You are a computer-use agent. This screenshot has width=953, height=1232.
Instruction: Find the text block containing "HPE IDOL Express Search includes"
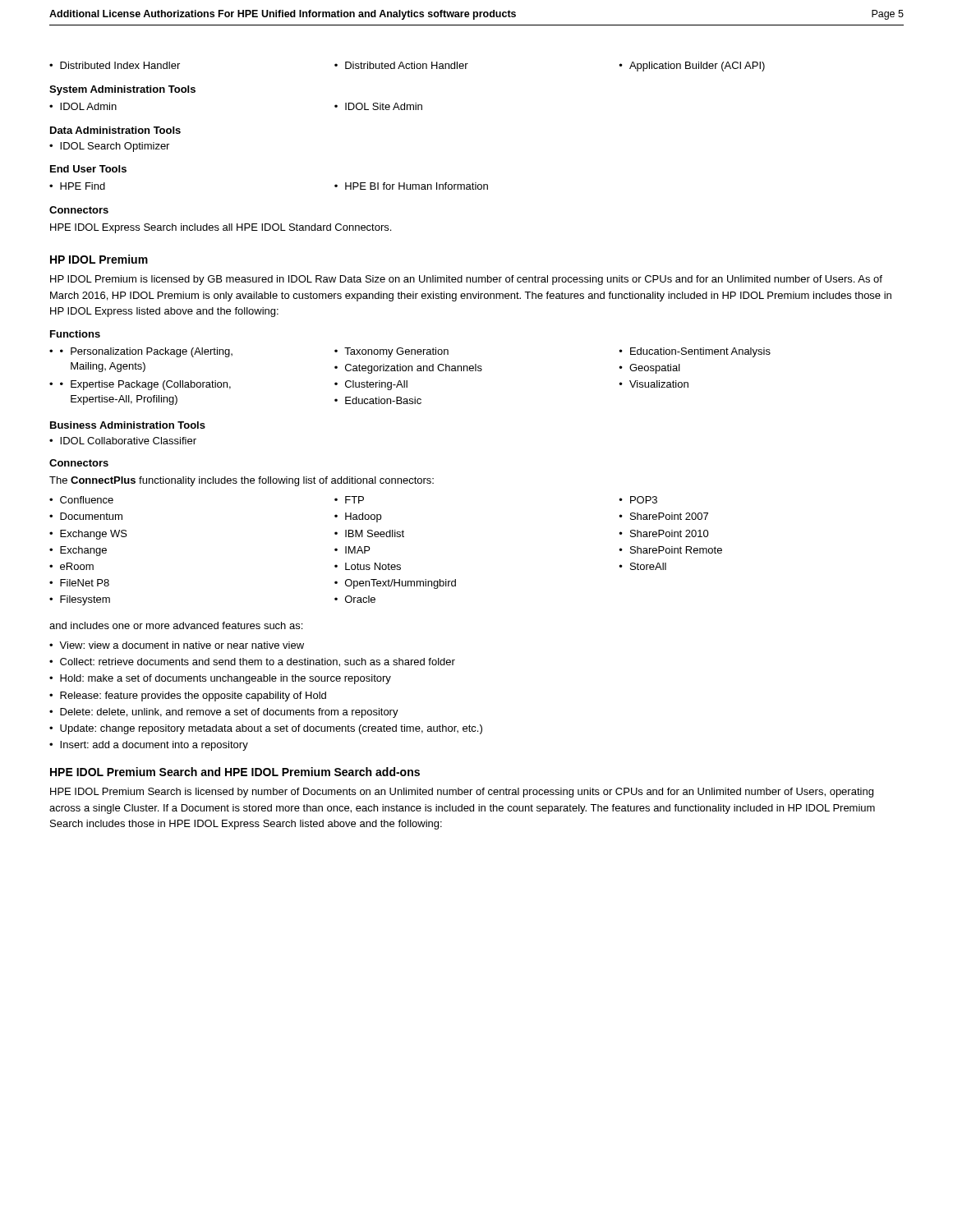click(221, 227)
